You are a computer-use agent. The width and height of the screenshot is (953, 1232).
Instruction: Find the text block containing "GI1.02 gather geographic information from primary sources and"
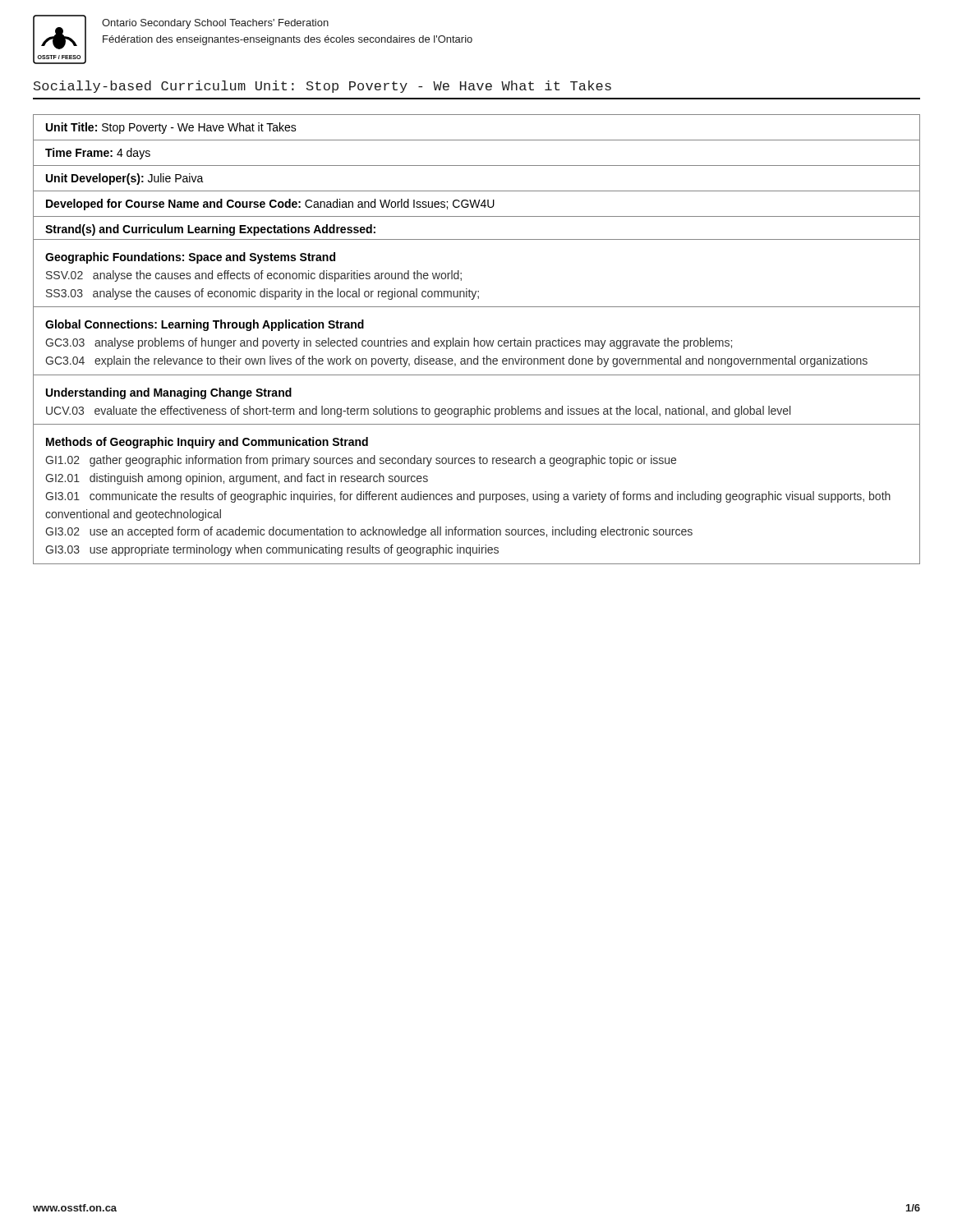468,505
